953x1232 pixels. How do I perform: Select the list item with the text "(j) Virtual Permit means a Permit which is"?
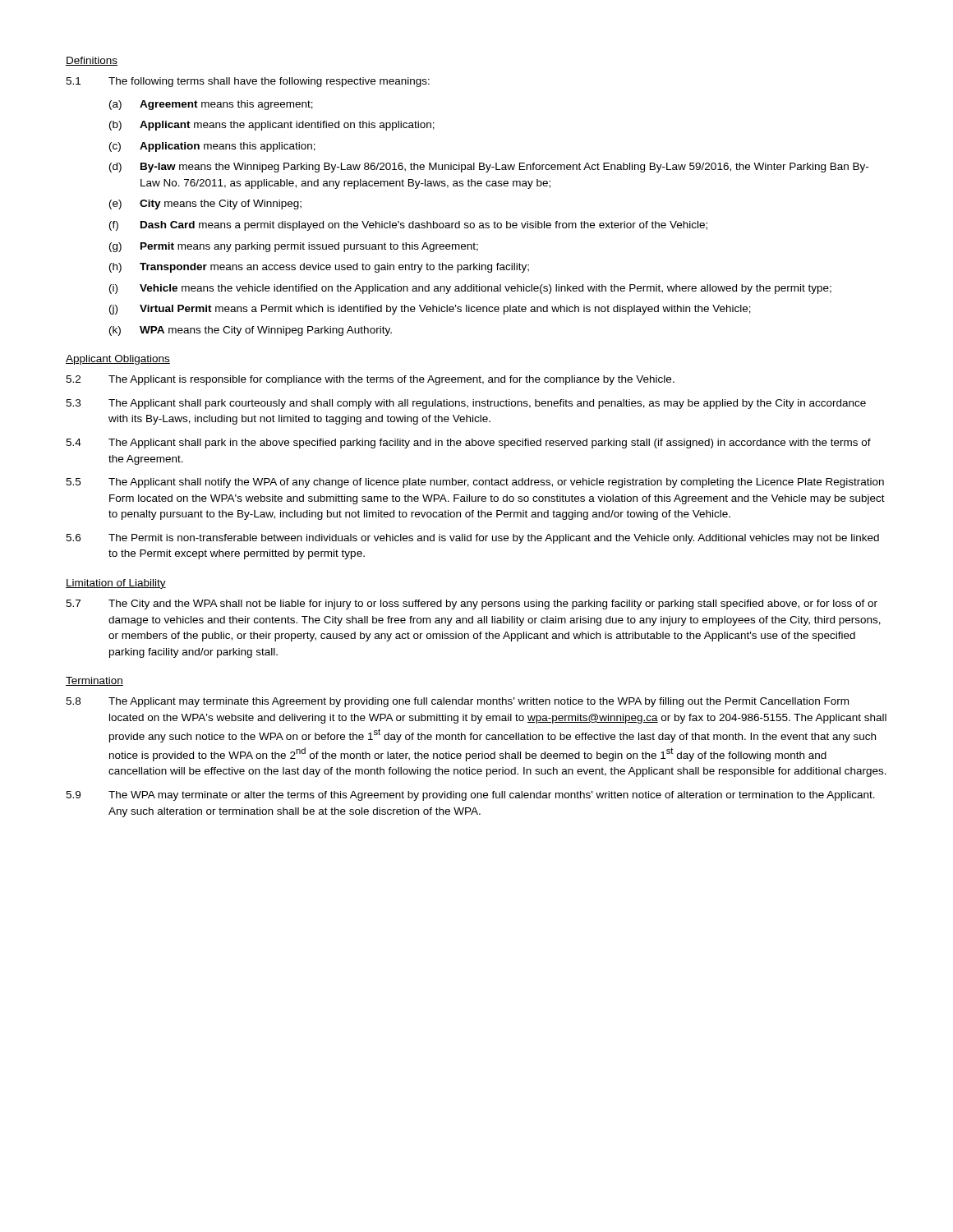click(498, 309)
